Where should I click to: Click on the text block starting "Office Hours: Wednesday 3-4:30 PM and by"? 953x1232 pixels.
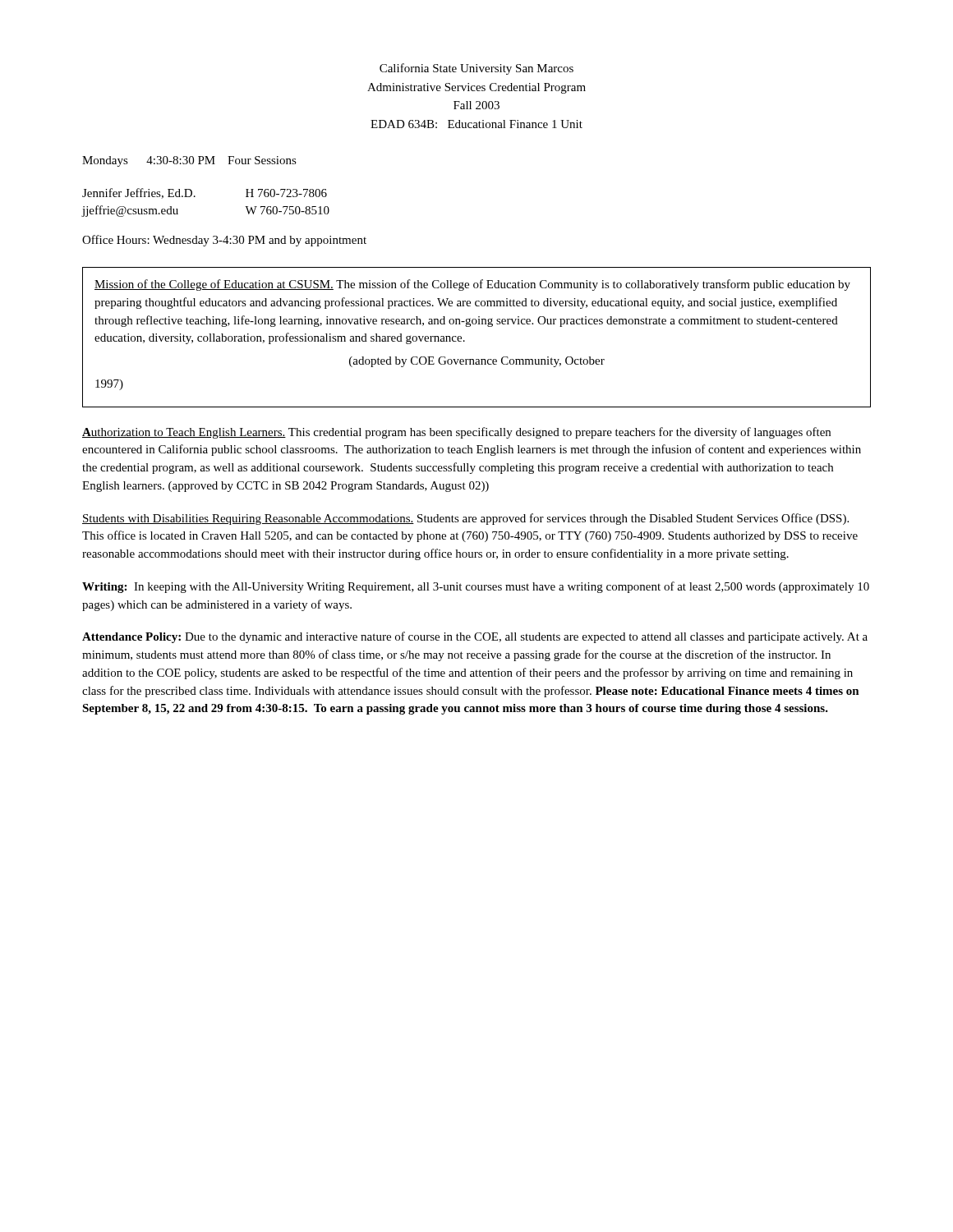point(224,239)
